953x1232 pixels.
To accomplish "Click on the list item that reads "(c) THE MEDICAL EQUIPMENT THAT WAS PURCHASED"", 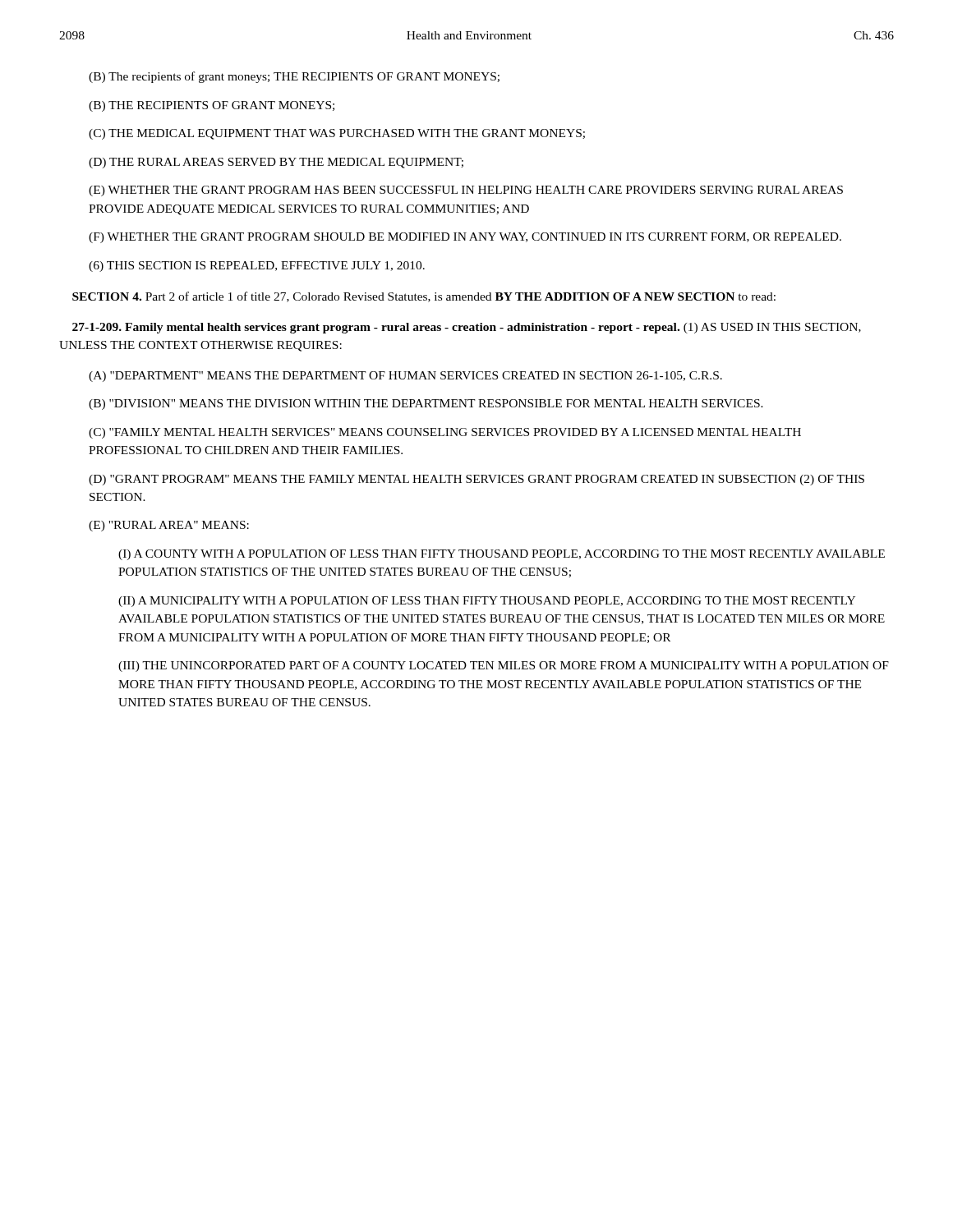I will coord(337,133).
